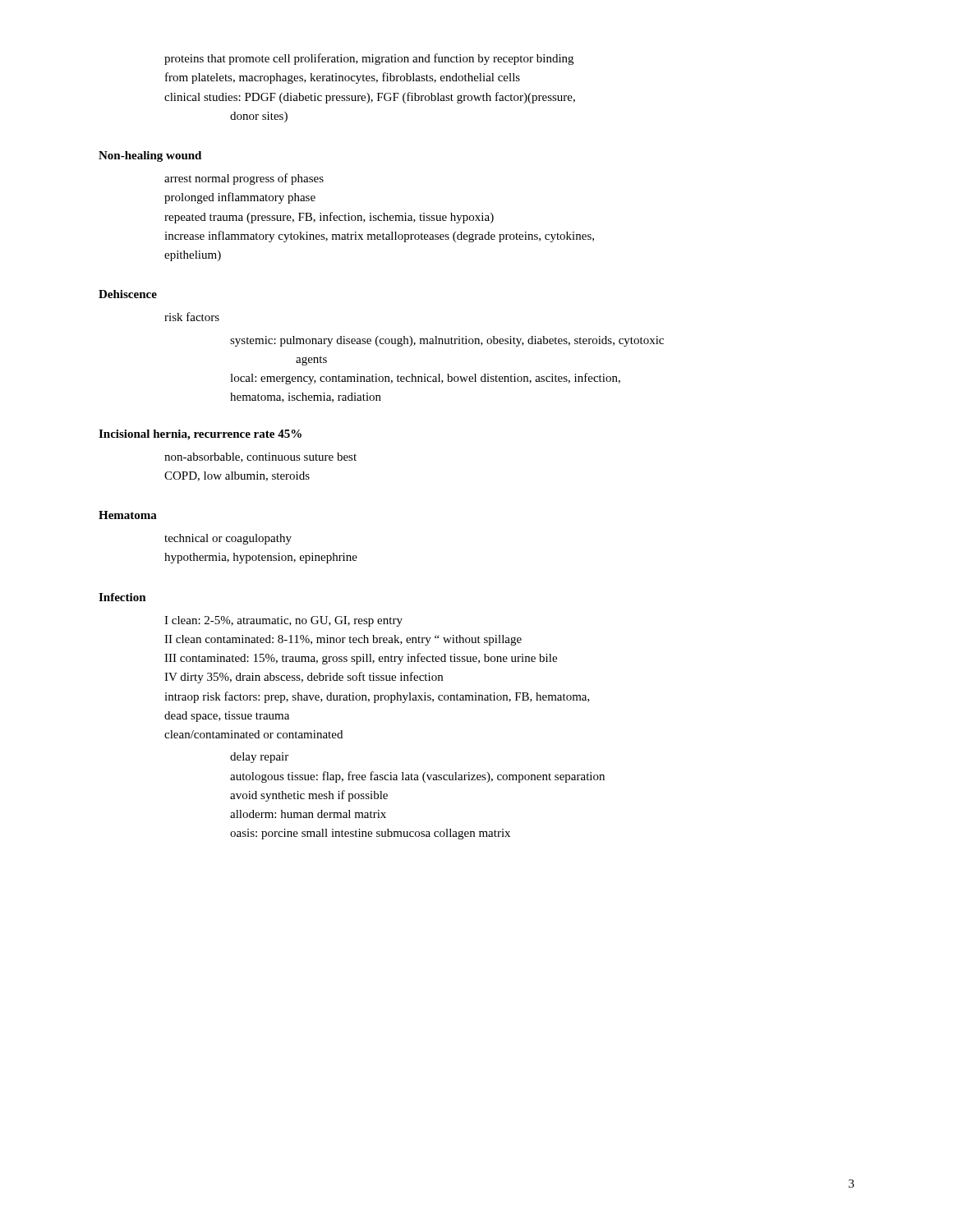This screenshot has width=953, height=1232.
Task: Point to the passage starting "proteins that promote cell"
Action: [x=370, y=87]
